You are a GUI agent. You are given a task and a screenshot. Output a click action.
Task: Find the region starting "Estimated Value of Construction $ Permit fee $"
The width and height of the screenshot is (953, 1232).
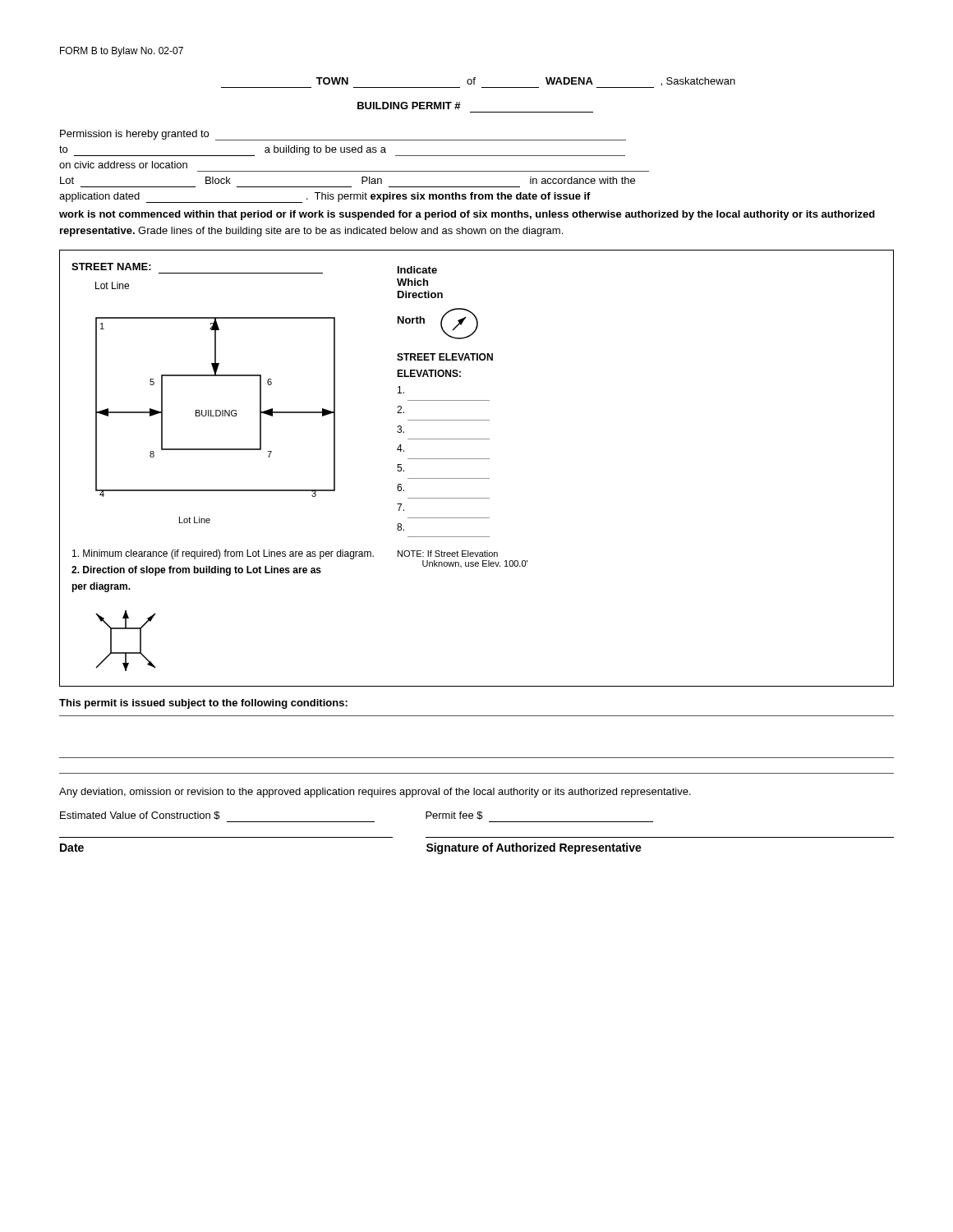tap(356, 816)
